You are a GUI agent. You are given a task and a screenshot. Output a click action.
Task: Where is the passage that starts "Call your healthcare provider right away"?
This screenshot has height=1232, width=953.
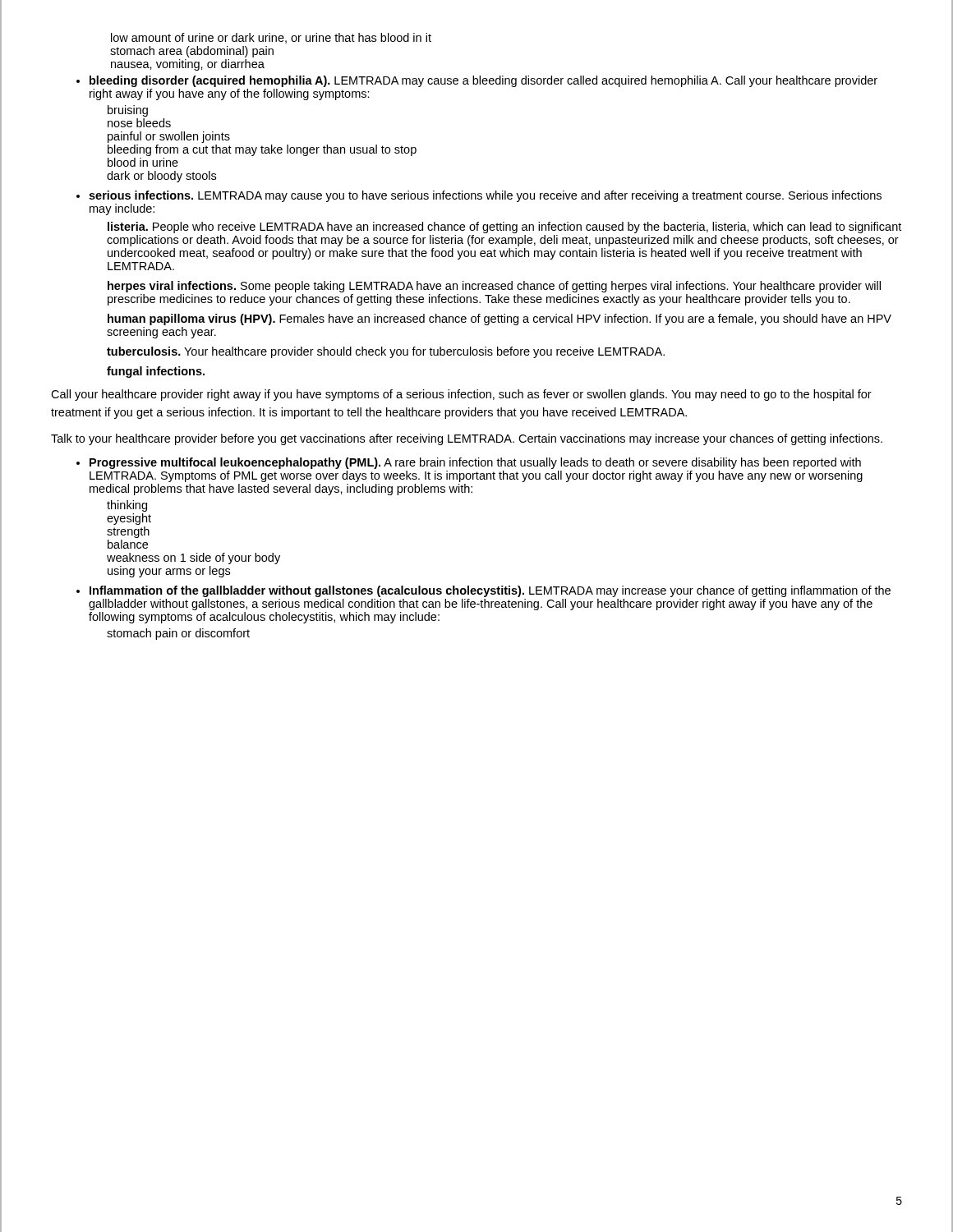[461, 403]
